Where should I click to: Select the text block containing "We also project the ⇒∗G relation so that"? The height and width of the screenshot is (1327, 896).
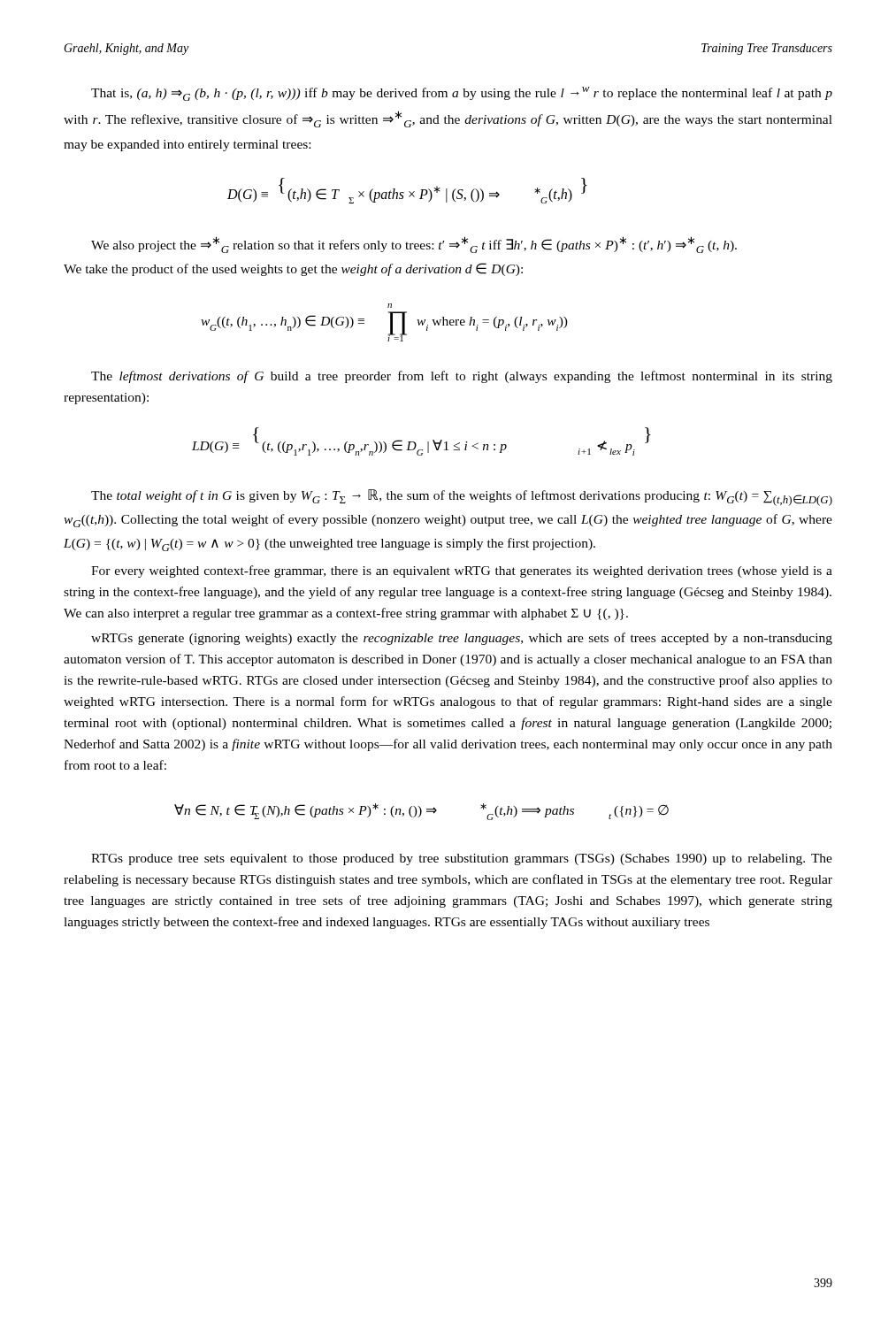coord(448,255)
